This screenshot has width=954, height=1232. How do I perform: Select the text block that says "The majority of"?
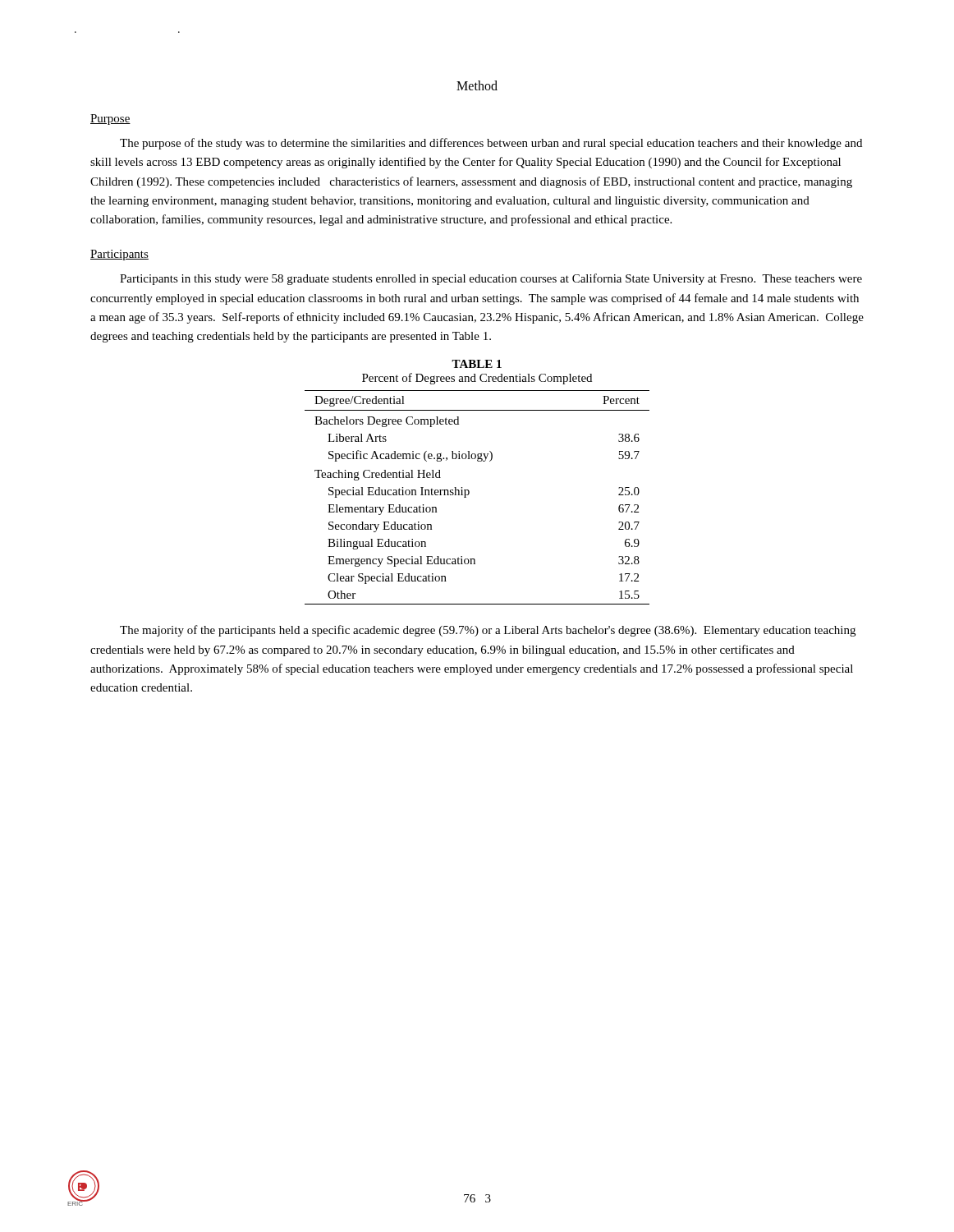coord(473,659)
